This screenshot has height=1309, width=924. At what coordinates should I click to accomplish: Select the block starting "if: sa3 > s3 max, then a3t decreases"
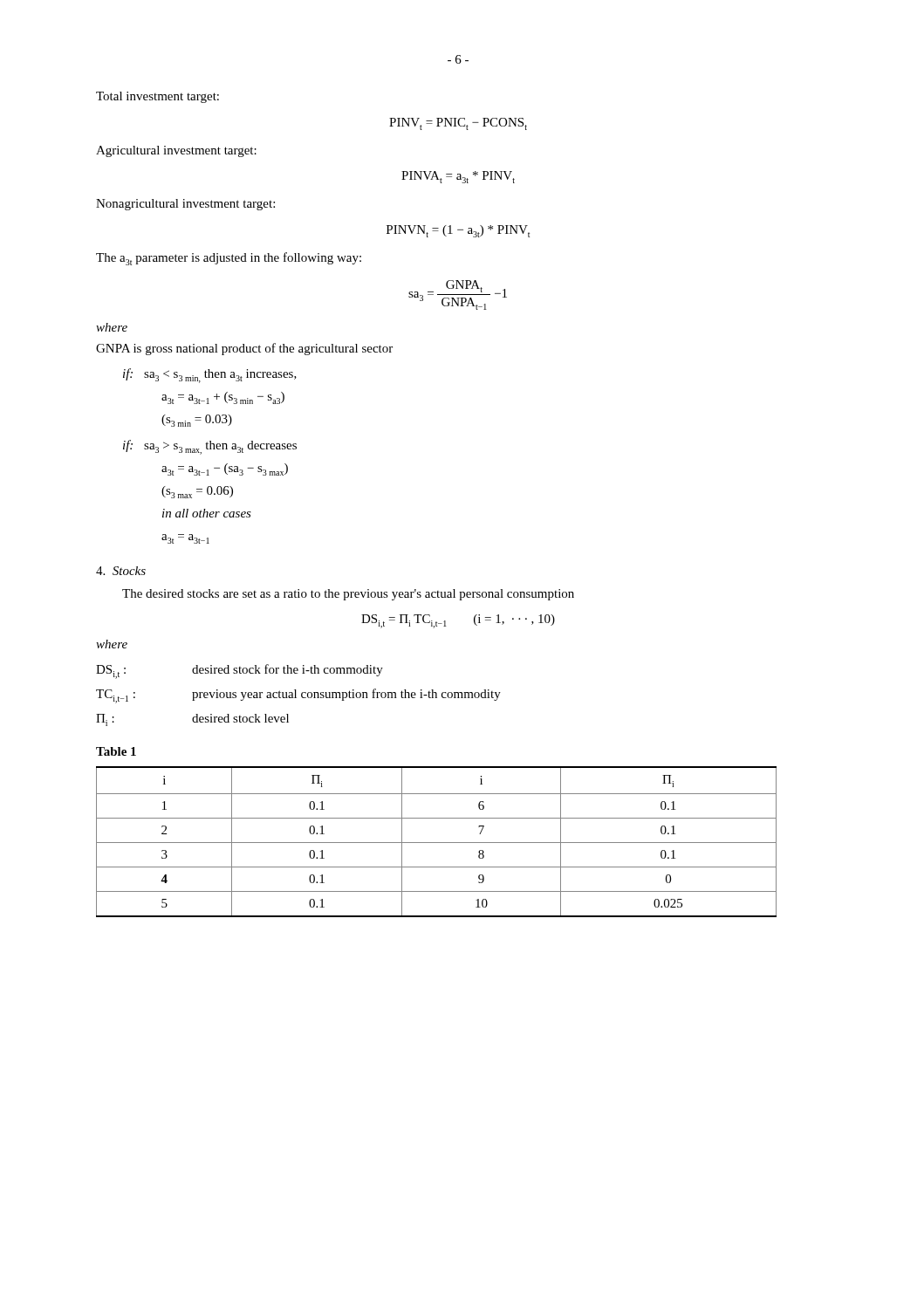click(210, 492)
